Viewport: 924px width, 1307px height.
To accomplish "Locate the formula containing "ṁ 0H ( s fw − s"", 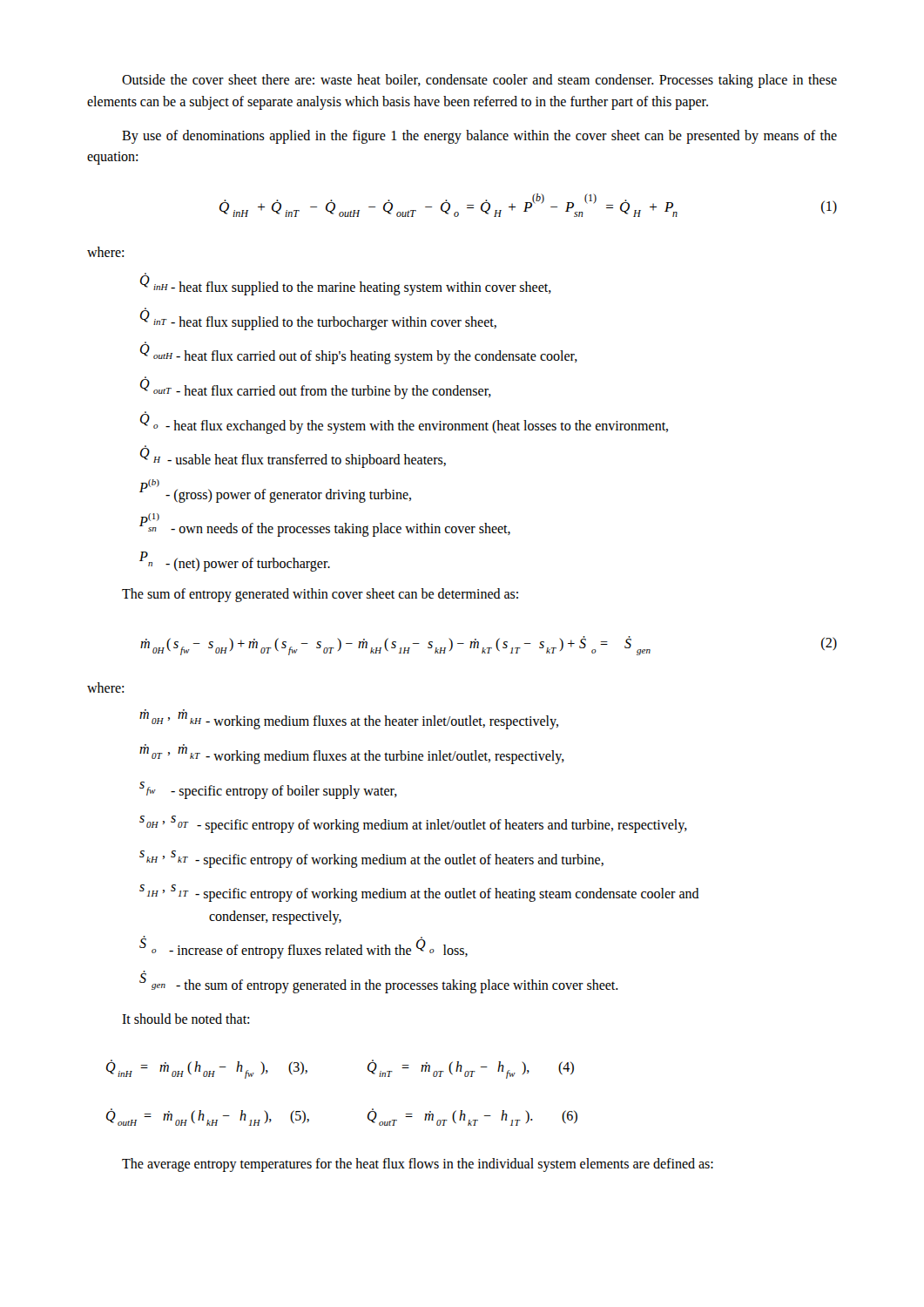I will pos(488,643).
